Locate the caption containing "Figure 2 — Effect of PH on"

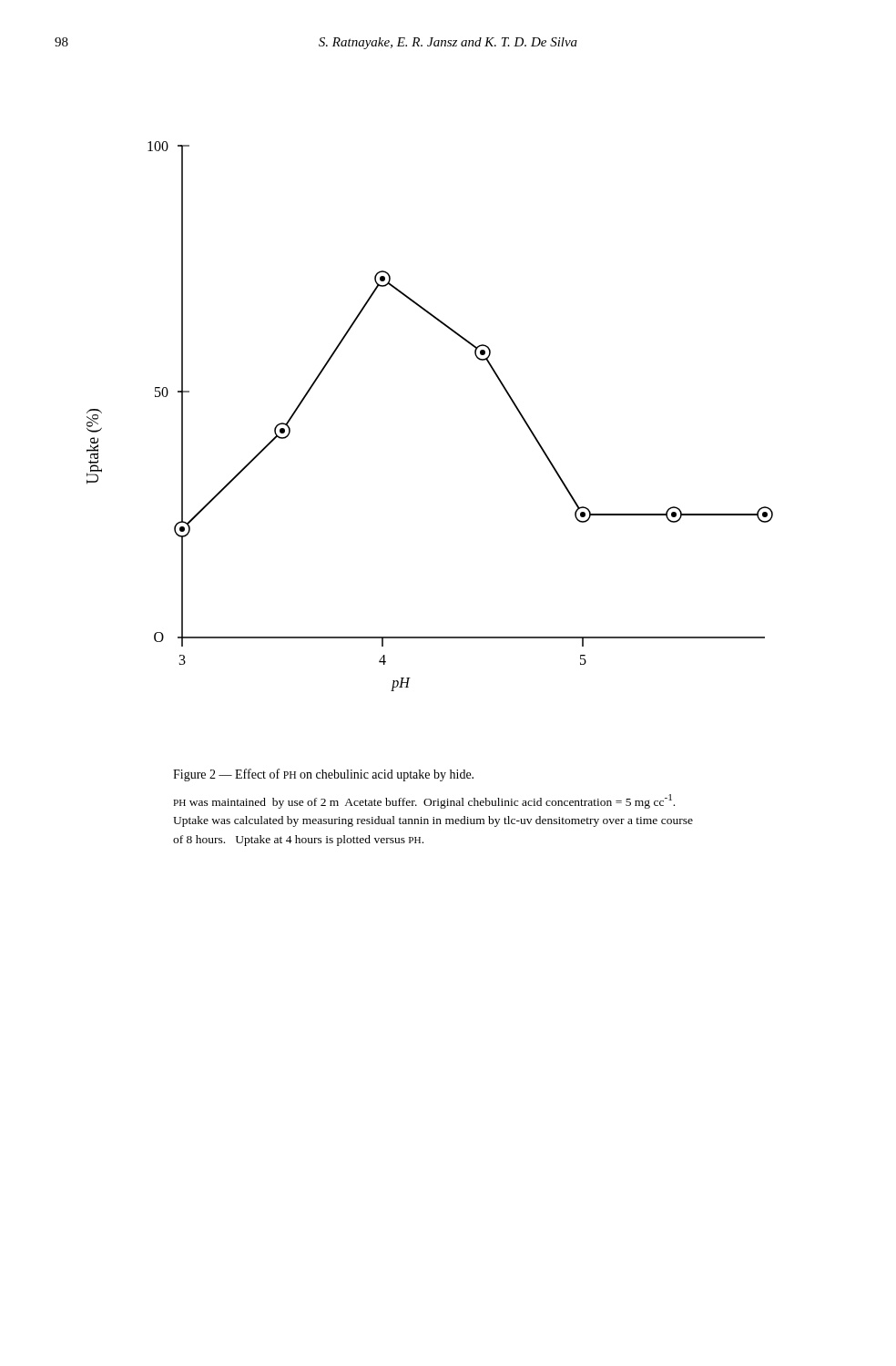[x=324, y=775]
